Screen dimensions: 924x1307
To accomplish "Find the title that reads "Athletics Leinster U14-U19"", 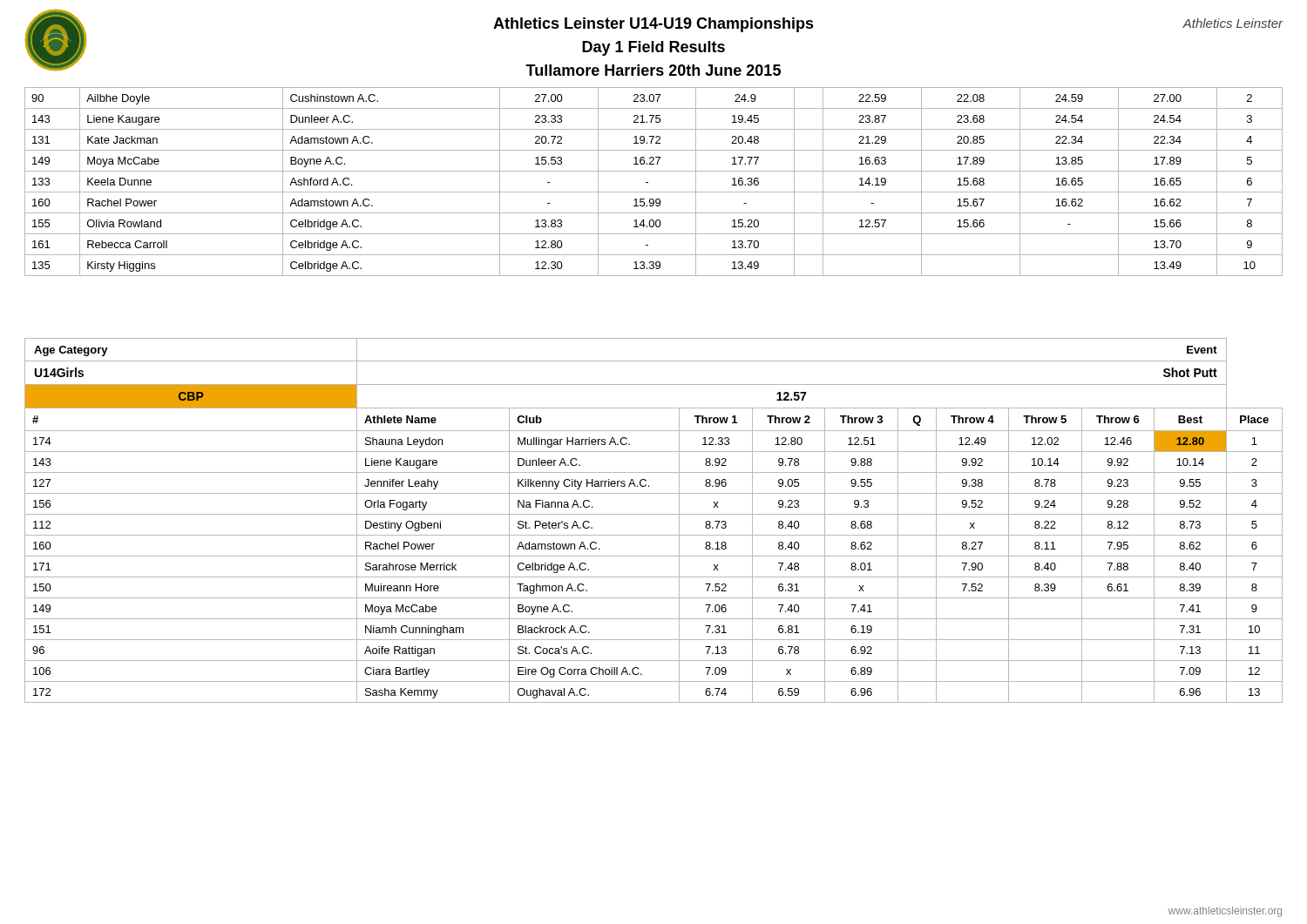I will (x=654, y=47).
